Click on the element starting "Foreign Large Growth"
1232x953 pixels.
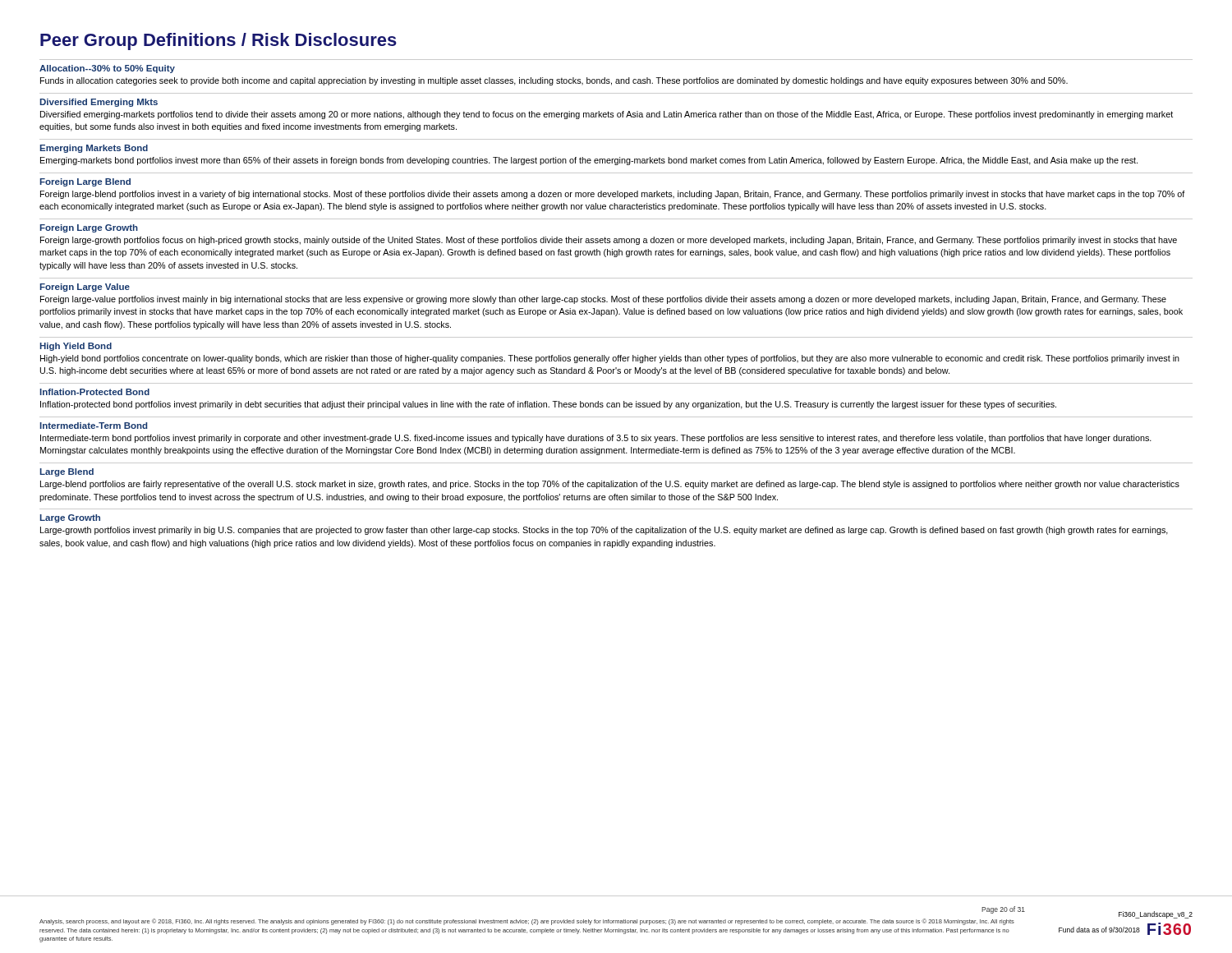click(616, 245)
